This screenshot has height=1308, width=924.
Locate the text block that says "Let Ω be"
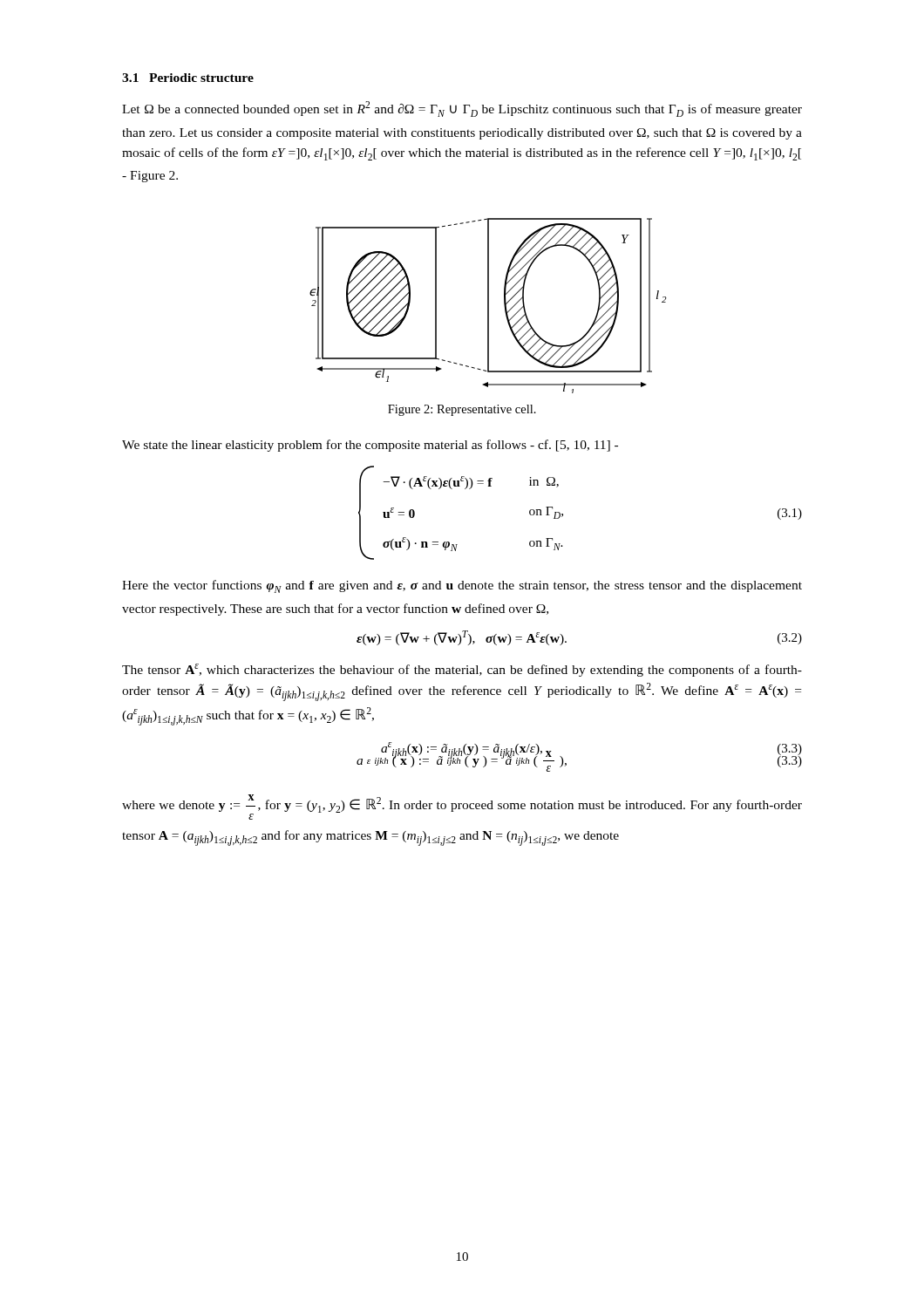[x=462, y=142]
